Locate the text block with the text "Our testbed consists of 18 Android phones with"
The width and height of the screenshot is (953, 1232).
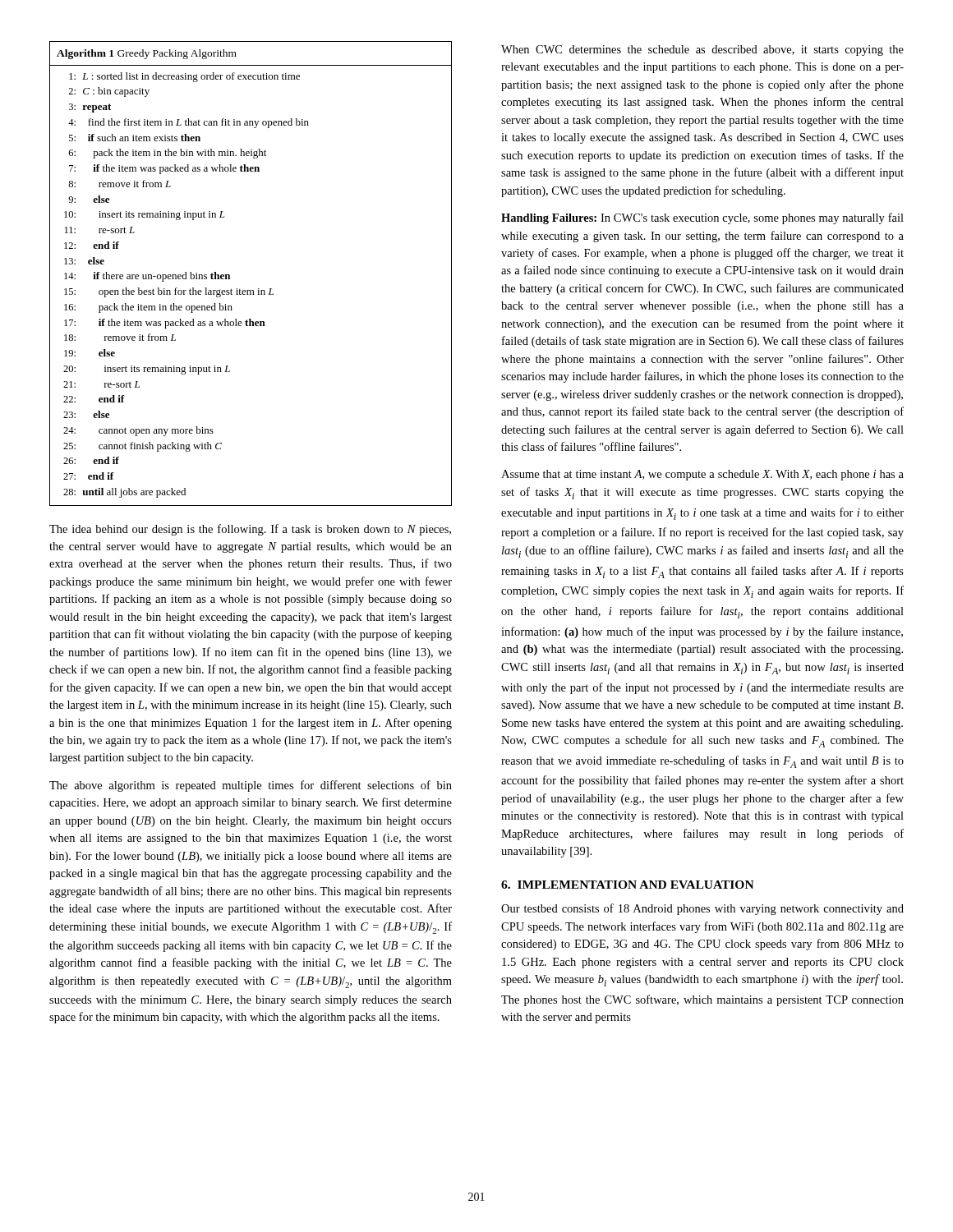tap(702, 963)
